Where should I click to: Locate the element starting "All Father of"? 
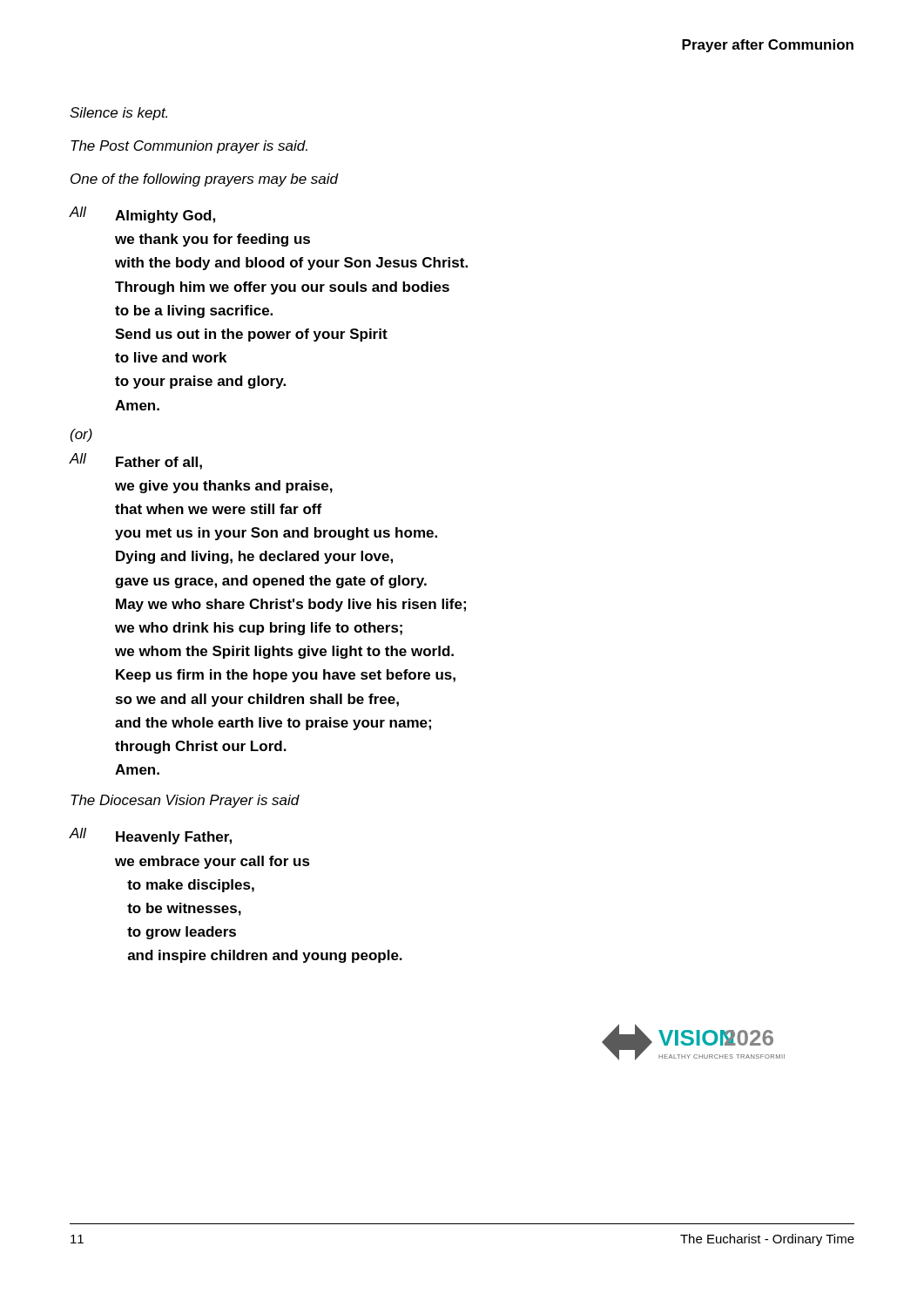(269, 616)
